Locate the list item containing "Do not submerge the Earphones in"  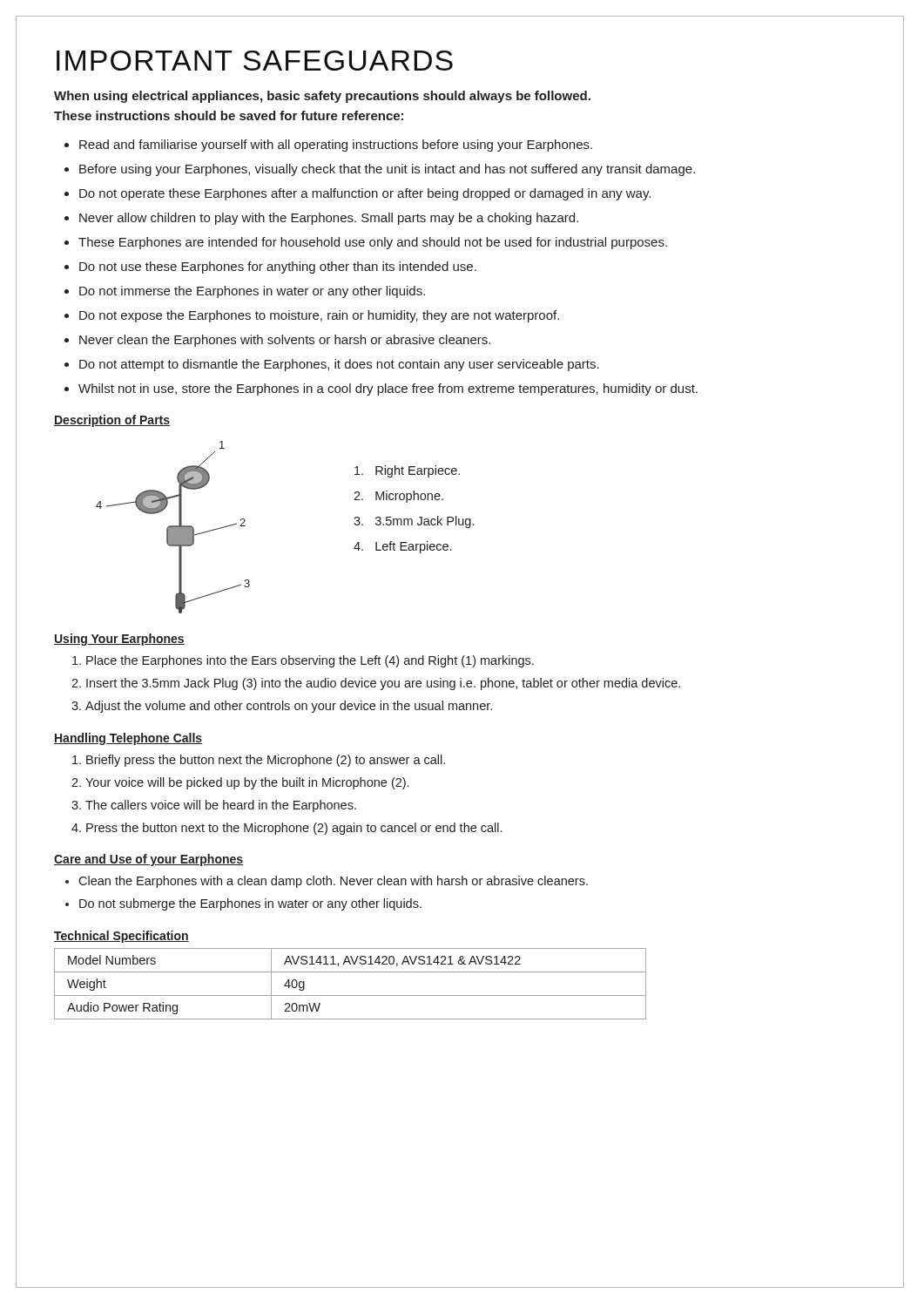point(250,904)
